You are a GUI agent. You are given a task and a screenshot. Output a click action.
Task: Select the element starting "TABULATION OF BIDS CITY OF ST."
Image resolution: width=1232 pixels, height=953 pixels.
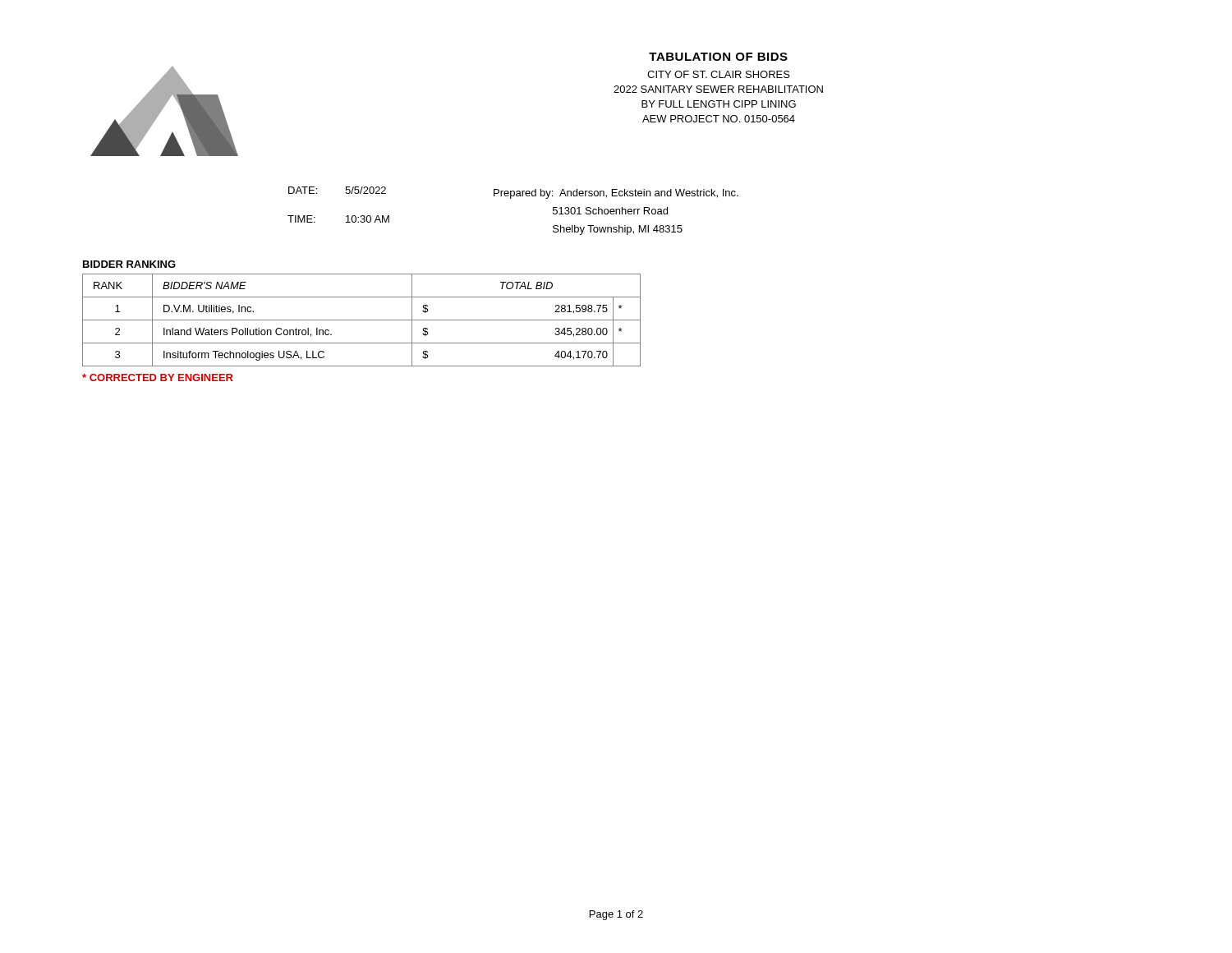[x=719, y=87]
